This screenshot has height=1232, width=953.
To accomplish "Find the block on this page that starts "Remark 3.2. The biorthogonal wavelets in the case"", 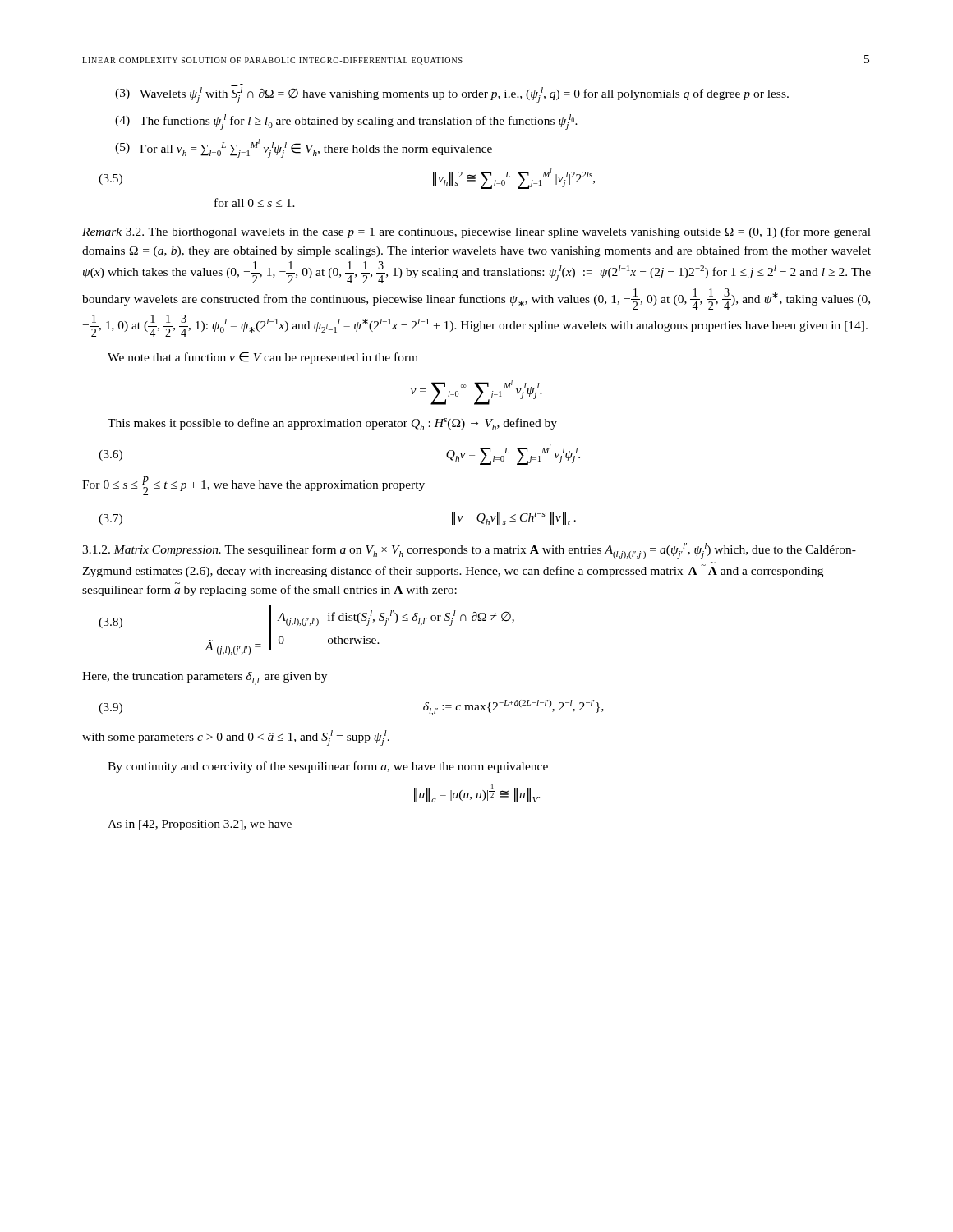I will 476,282.
